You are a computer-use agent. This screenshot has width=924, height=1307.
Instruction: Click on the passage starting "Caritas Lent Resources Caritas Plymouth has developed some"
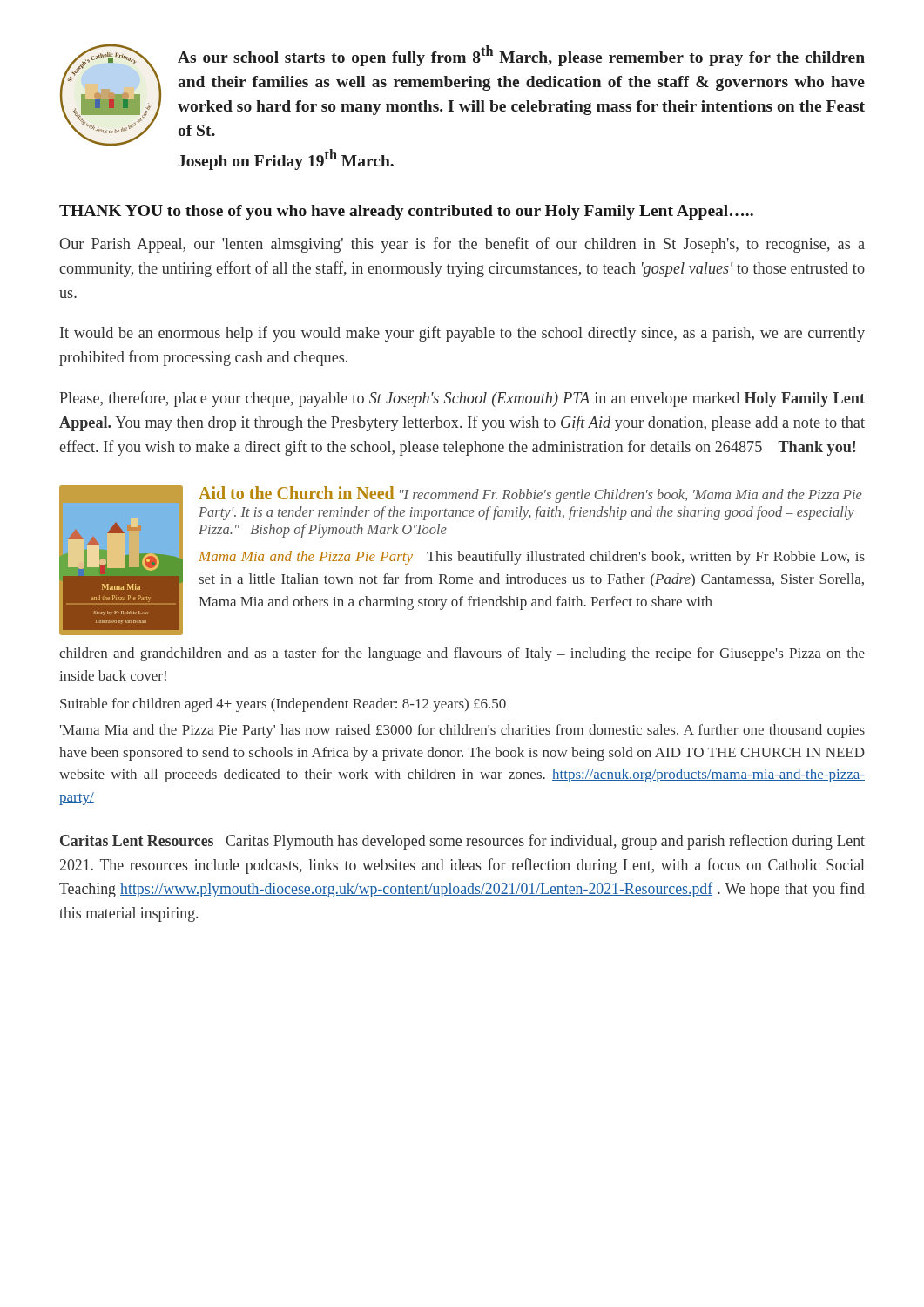[x=462, y=877]
